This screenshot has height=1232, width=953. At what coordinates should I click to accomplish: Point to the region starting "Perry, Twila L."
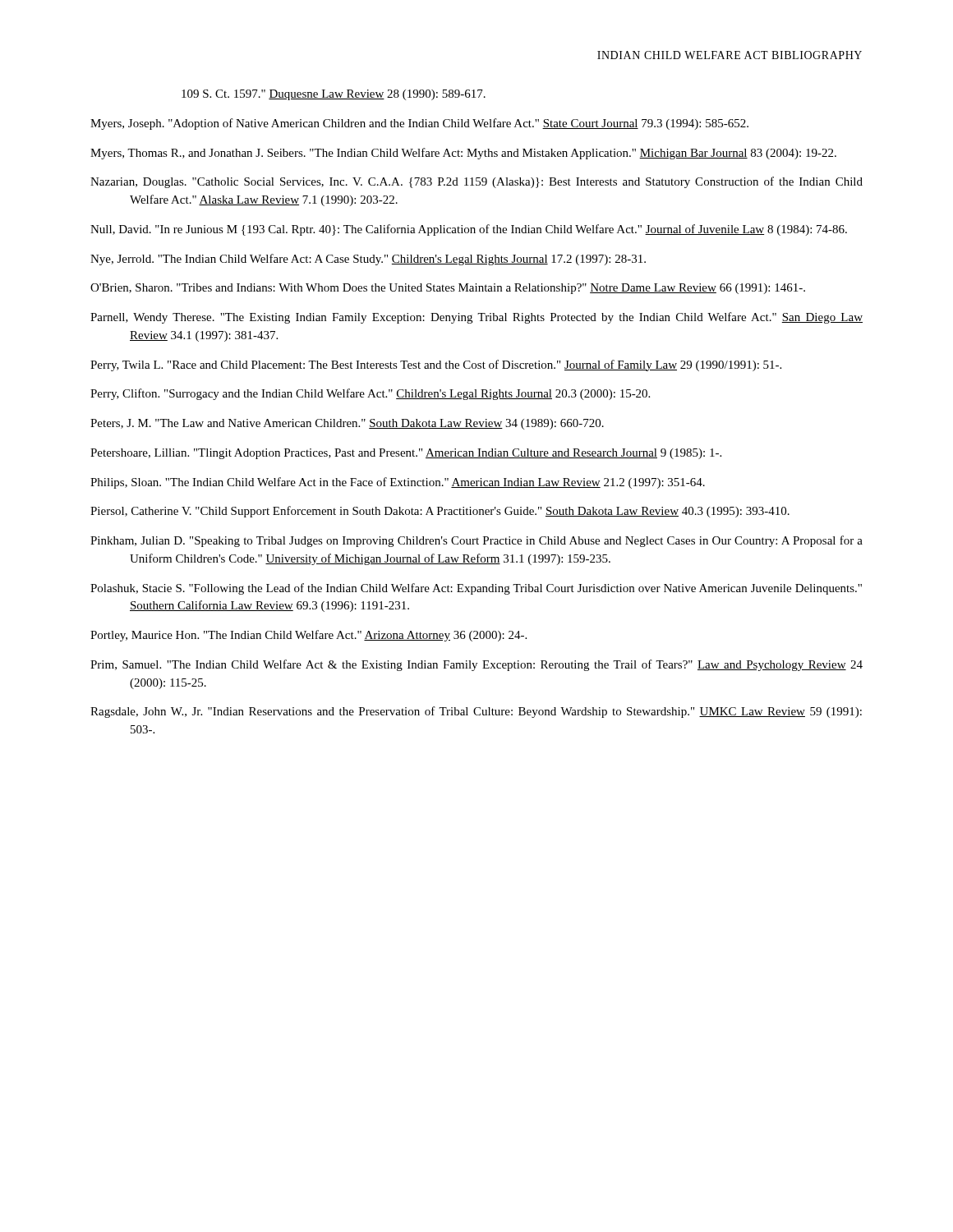point(476,365)
